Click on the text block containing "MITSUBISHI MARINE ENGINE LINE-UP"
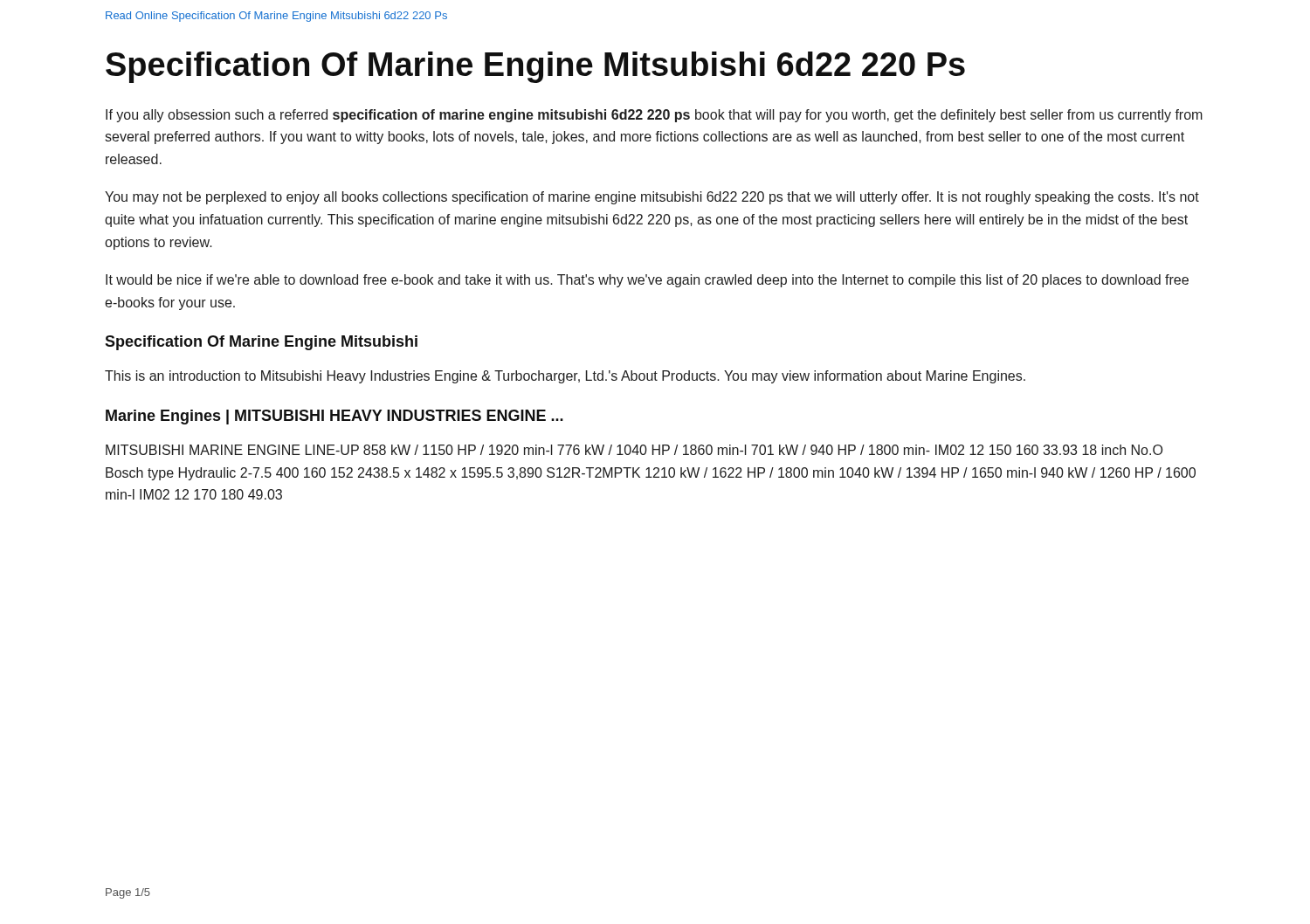Screen dimensions: 924x1310 coord(655,473)
